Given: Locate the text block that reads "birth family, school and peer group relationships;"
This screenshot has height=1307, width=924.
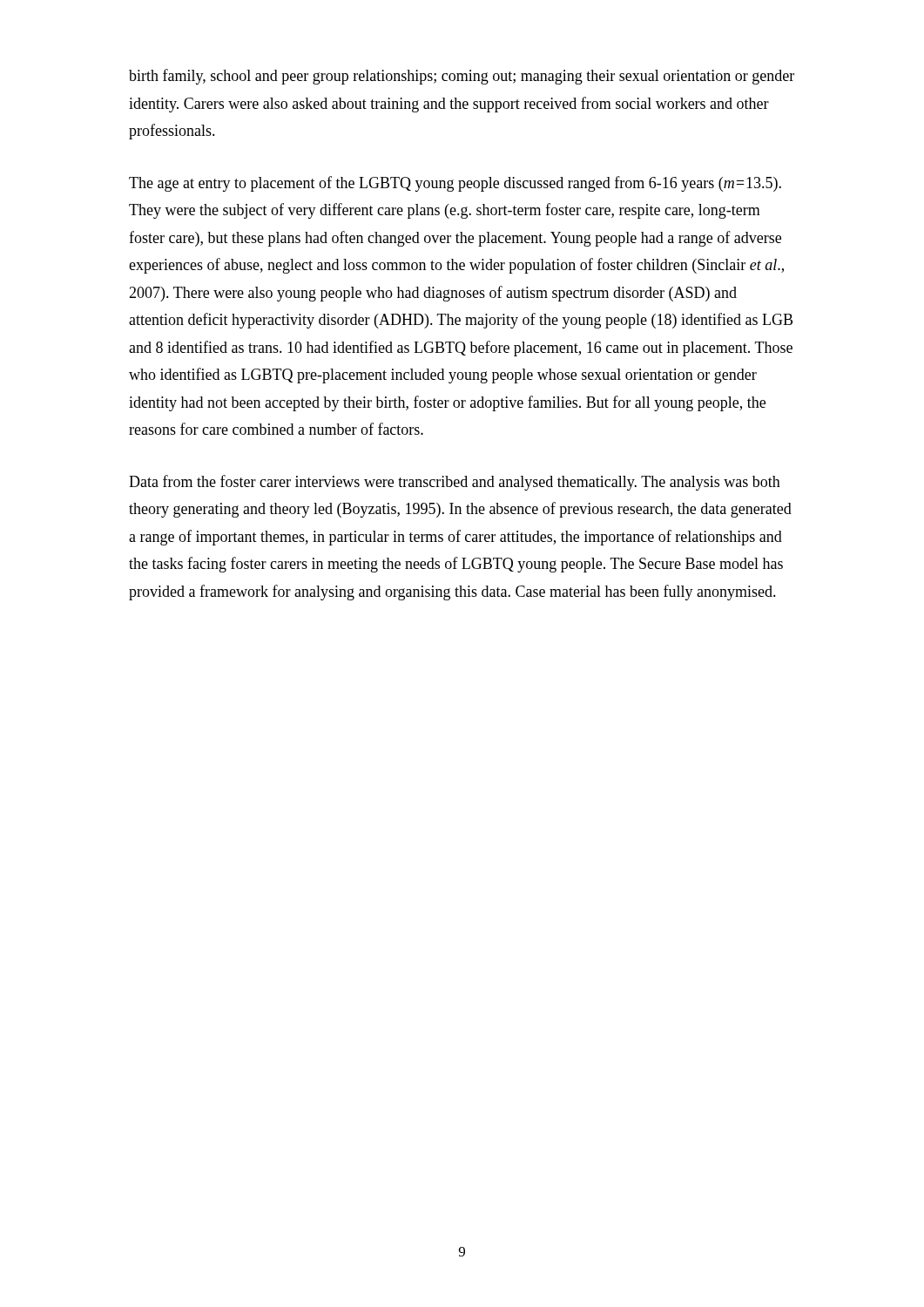Looking at the screenshot, I should 462,103.
